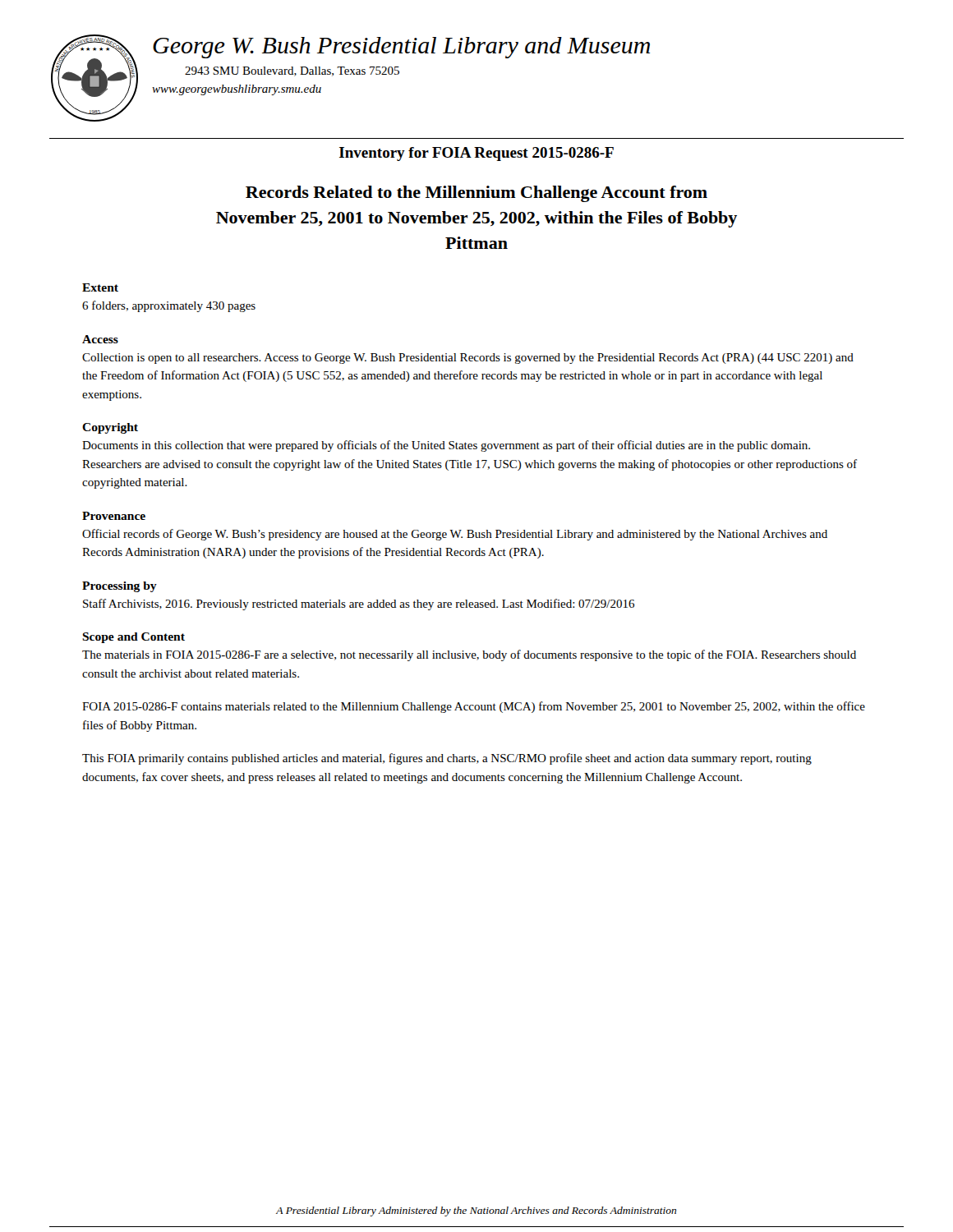Select the title containing "Records Related to the Millennium"
The height and width of the screenshot is (1232, 953).
point(476,217)
